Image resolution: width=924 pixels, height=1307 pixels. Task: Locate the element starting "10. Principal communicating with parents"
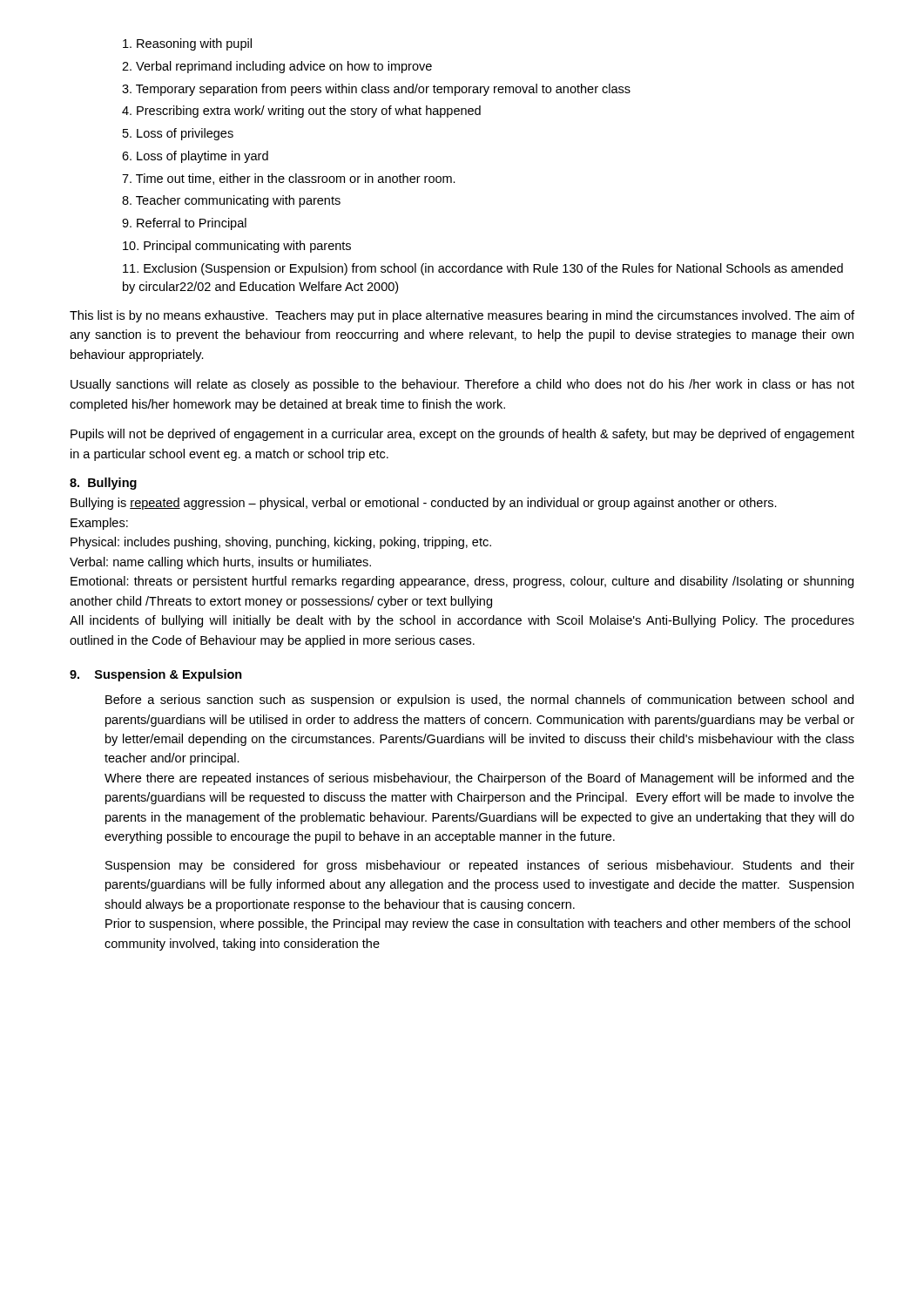click(x=237, y=246)
